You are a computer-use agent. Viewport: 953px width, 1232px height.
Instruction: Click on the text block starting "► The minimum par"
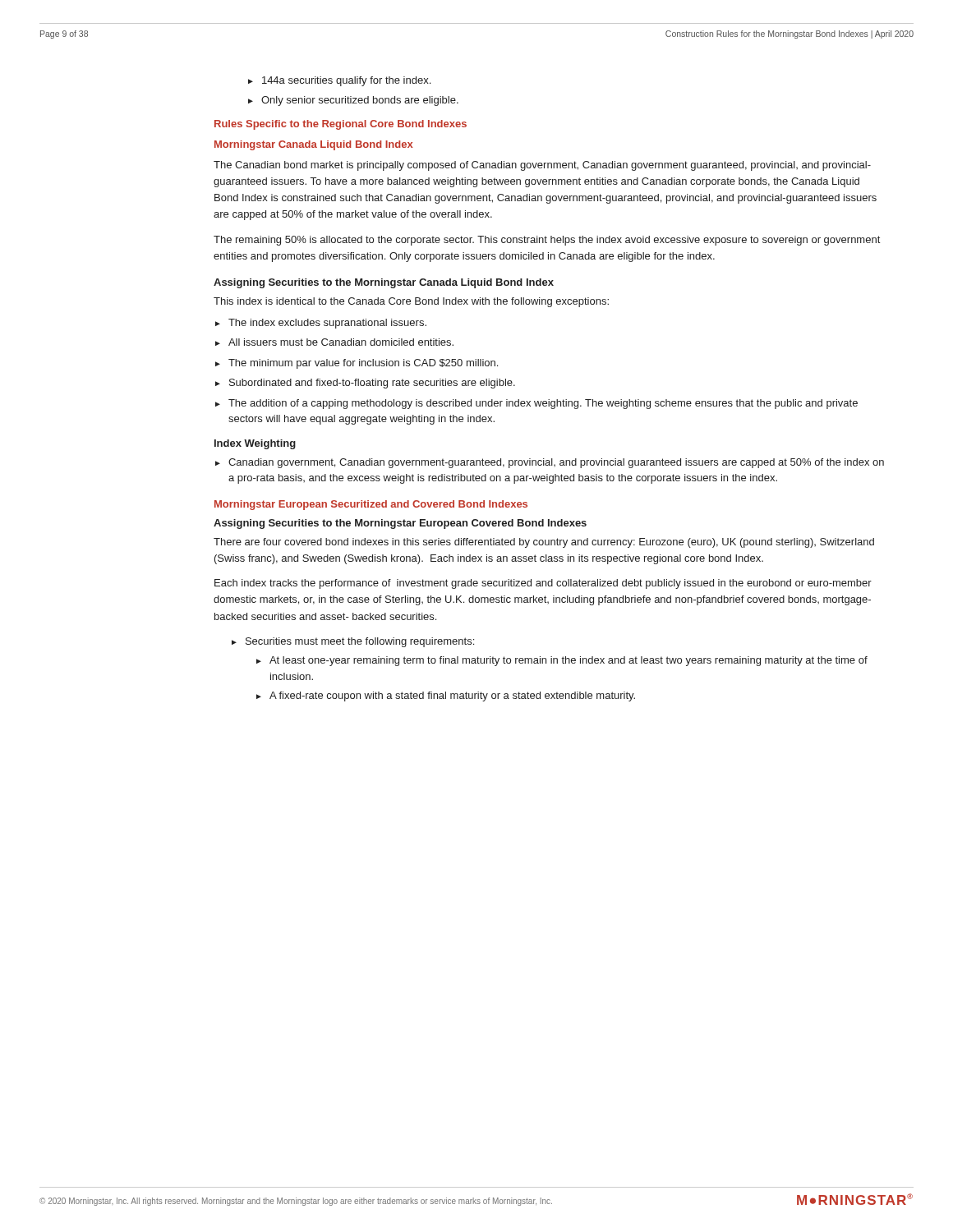356,363
